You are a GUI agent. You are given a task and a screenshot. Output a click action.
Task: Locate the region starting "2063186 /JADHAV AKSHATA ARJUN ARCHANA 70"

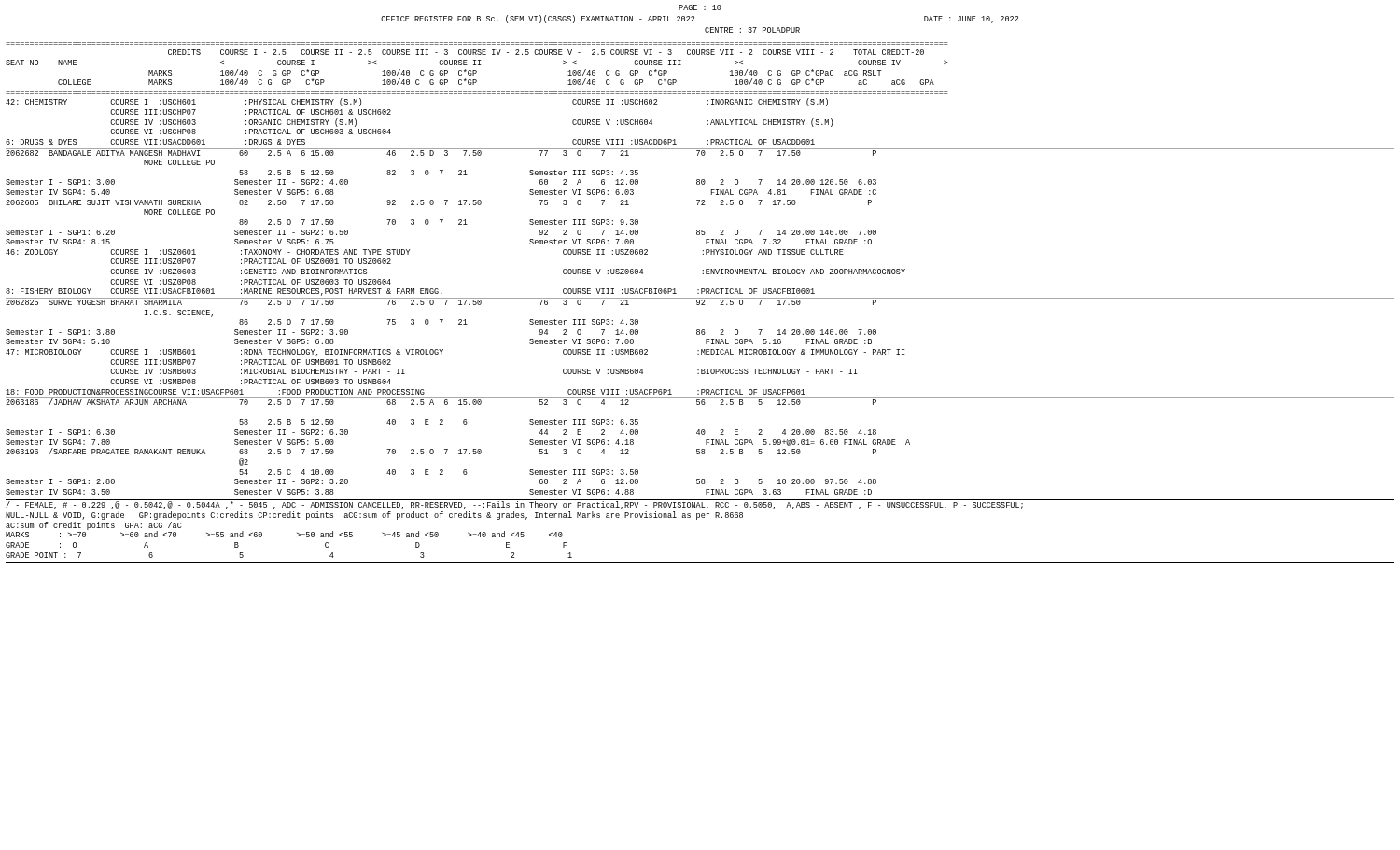pos(700,448)
